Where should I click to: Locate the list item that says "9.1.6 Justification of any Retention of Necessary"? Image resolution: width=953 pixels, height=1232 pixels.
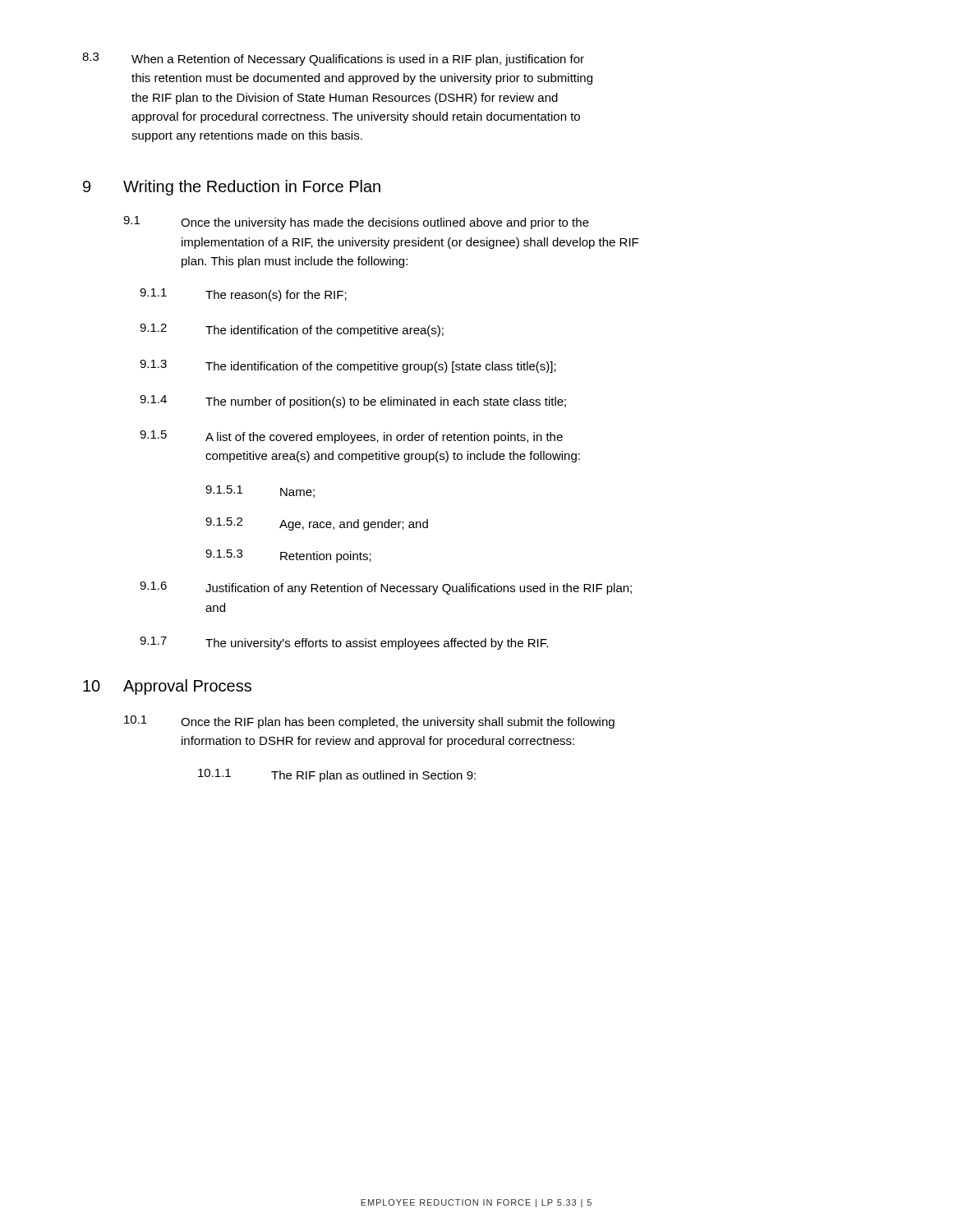click(386, 598)
